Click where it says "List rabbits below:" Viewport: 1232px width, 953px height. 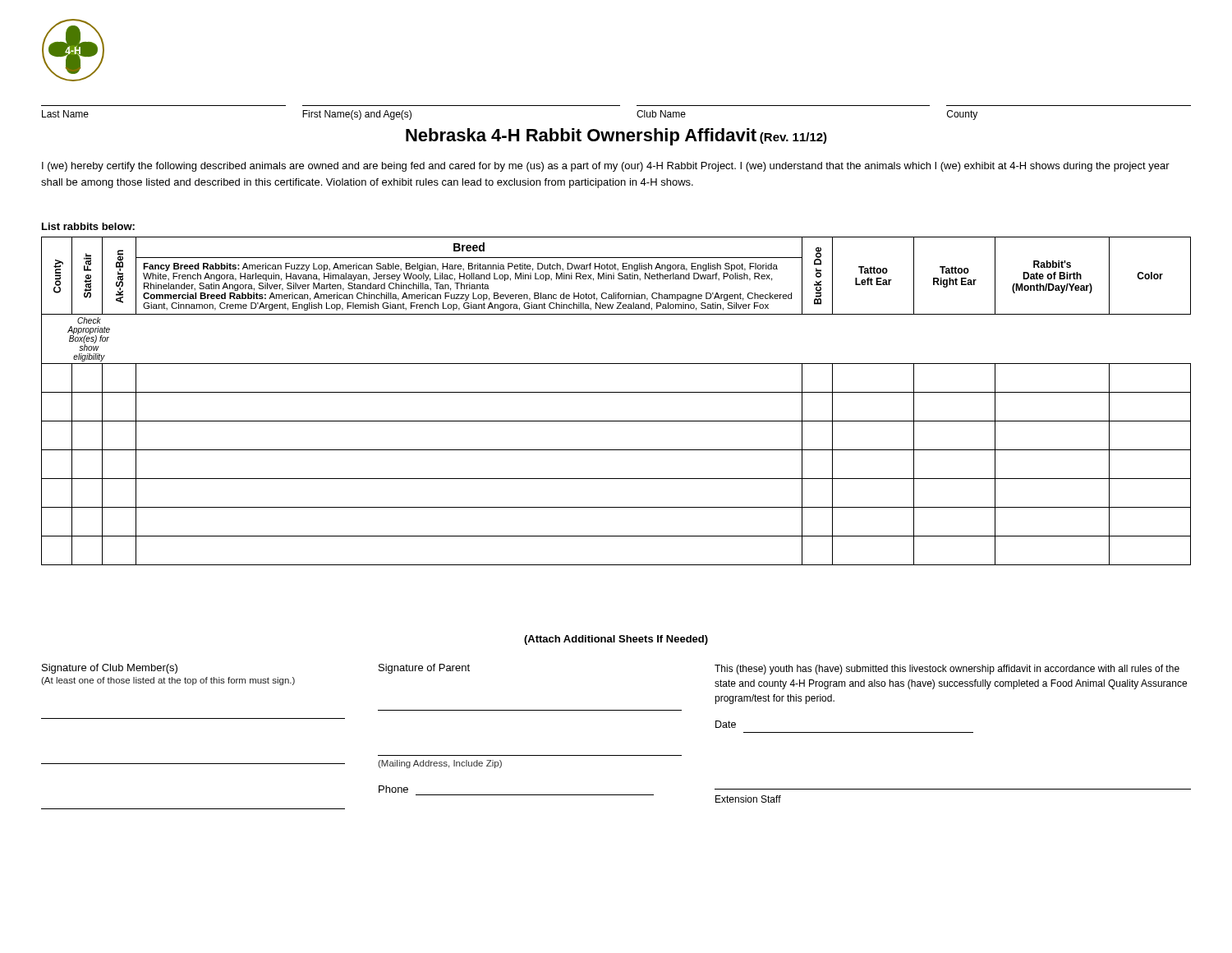[88, 226]
